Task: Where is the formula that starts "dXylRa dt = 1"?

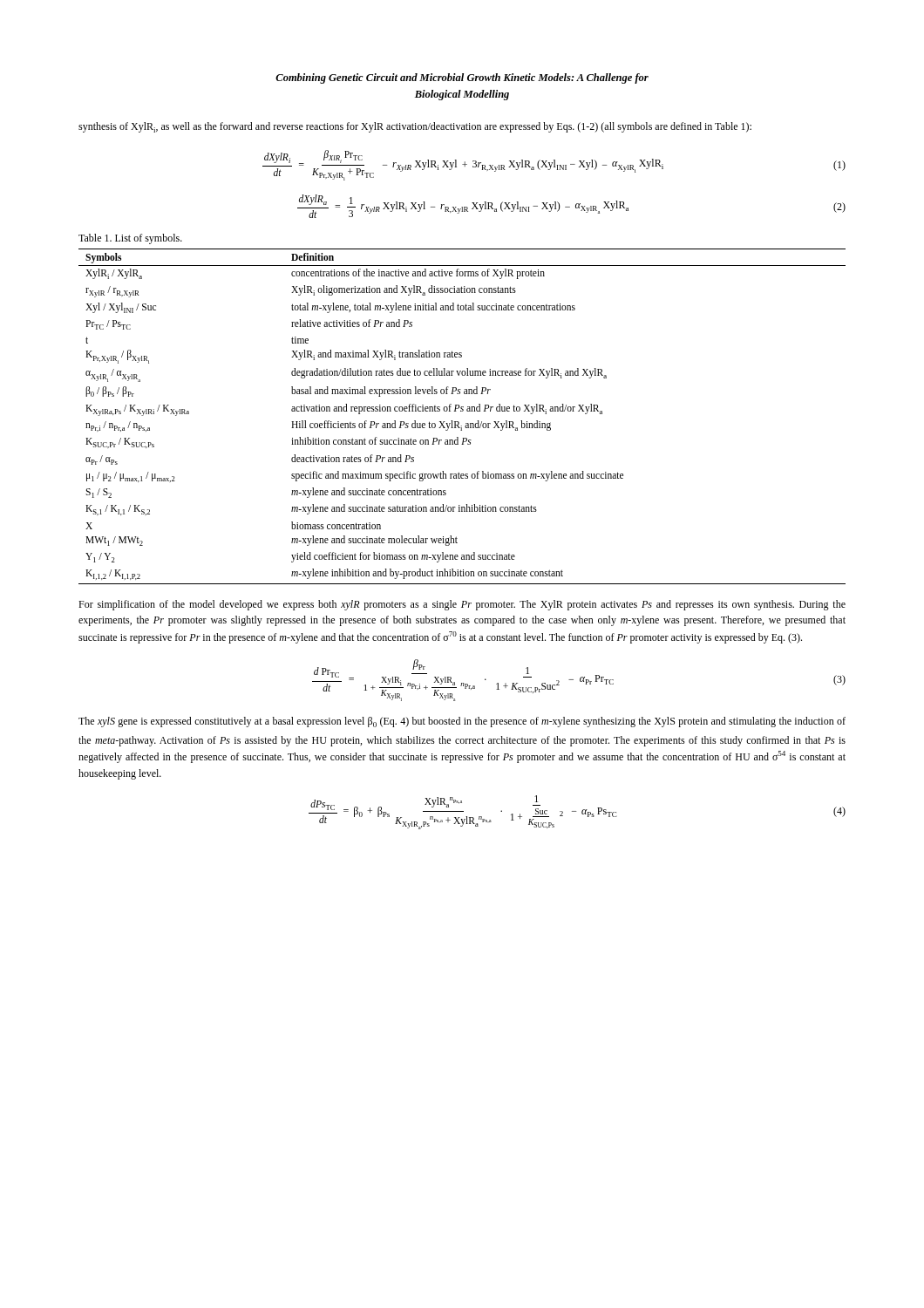Action: tap(462, 207)
